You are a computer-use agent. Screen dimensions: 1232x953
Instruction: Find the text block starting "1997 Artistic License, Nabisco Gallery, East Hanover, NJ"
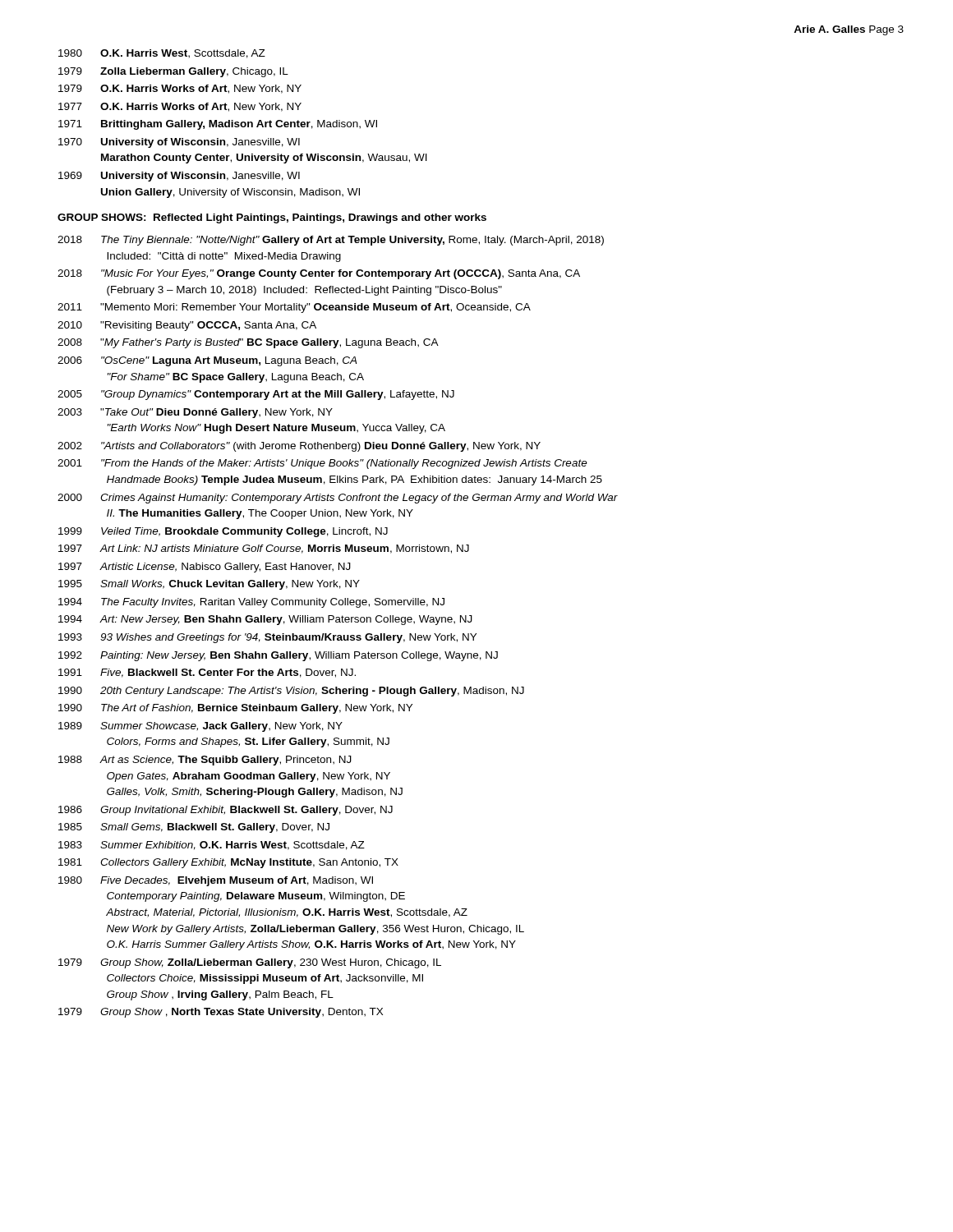tap(205, 568)
